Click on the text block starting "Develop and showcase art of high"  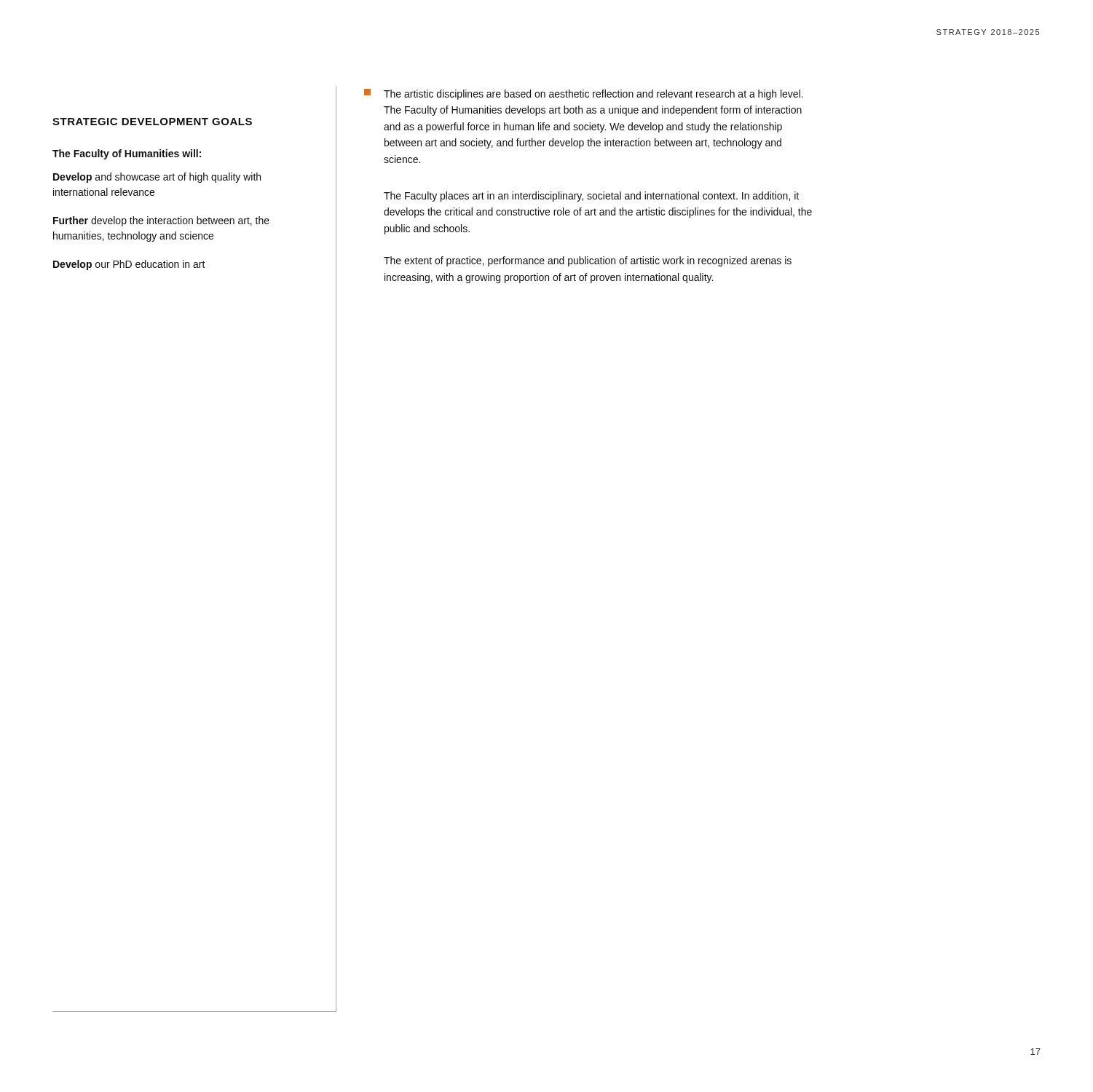[157, 185]
